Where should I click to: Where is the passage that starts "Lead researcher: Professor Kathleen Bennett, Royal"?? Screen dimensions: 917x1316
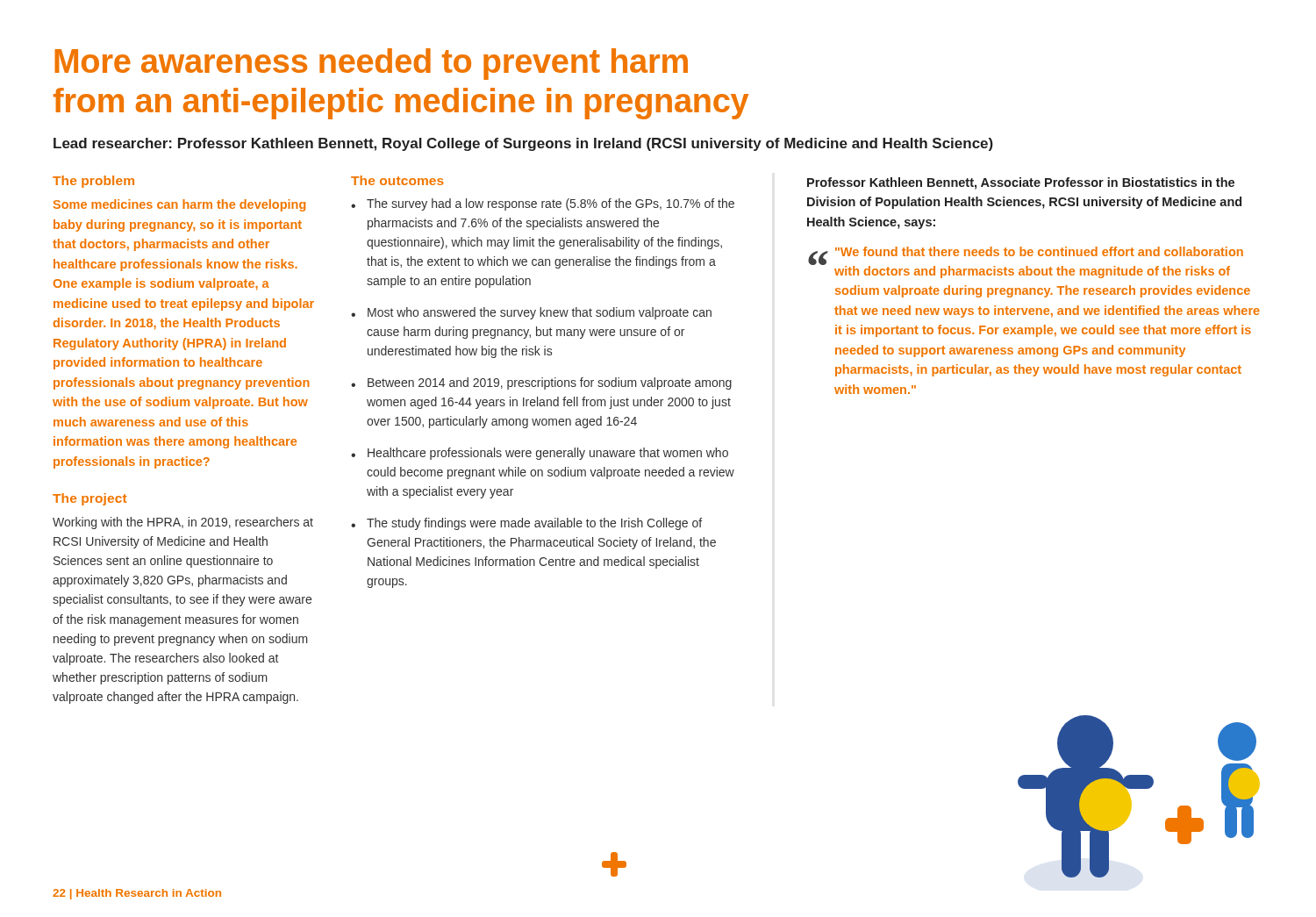coord(523,143)
